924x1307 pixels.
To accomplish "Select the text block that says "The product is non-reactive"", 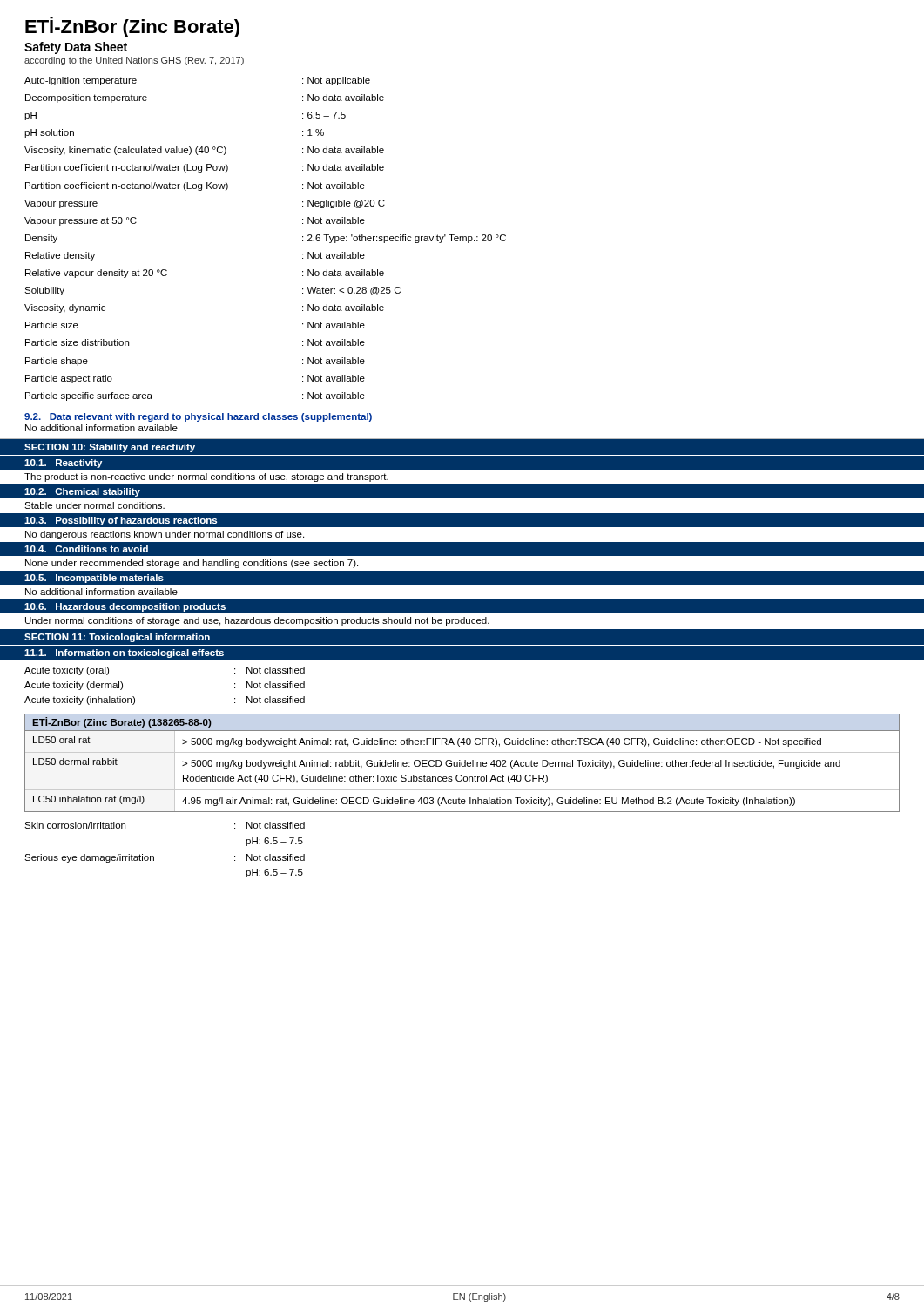I will [207, 476].
